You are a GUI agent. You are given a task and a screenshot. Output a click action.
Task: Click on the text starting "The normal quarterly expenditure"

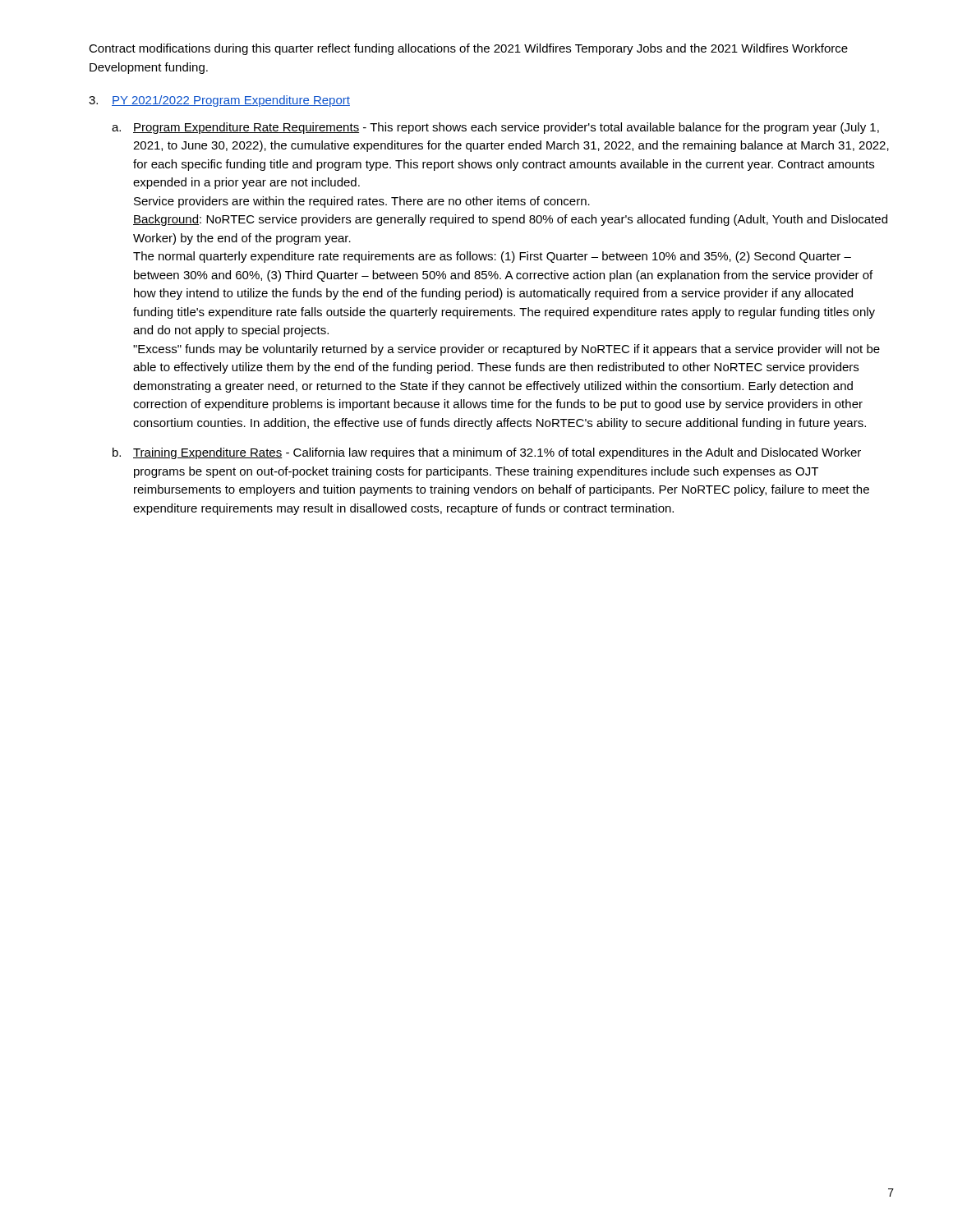[513, 293]
